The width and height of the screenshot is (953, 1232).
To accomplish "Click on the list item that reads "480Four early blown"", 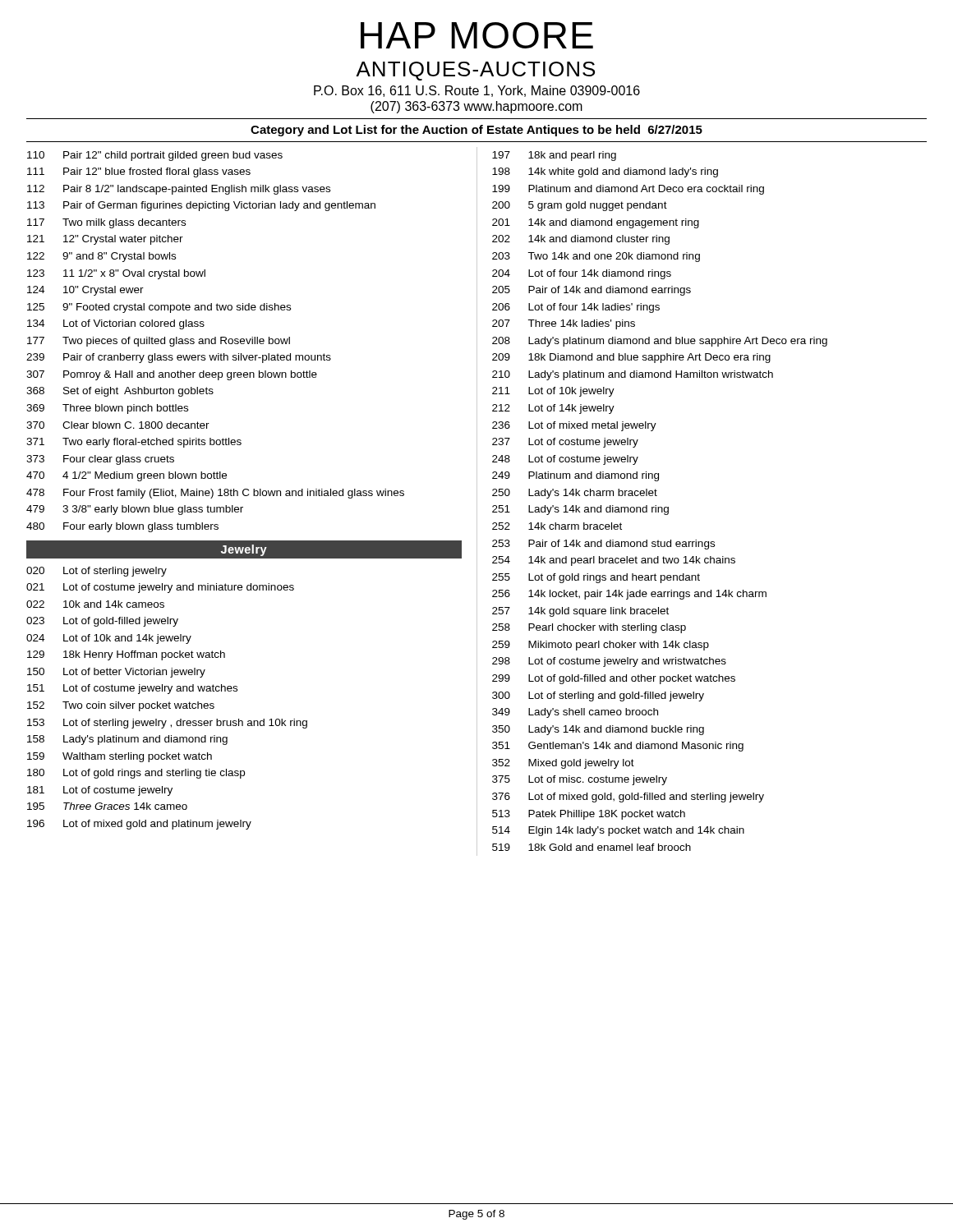I will [x=122, y=527].
